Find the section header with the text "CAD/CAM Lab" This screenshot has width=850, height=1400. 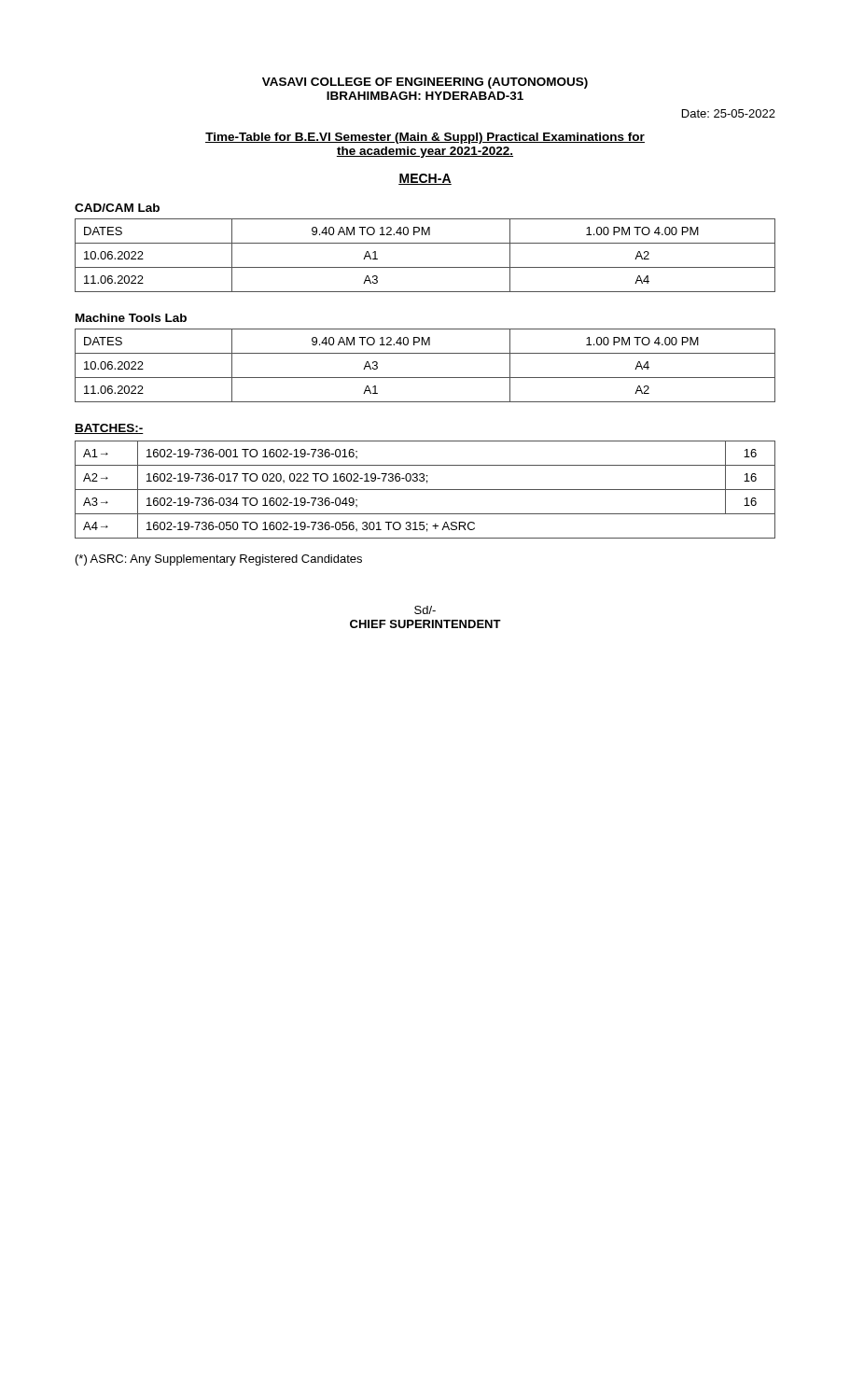coord(117,208)
